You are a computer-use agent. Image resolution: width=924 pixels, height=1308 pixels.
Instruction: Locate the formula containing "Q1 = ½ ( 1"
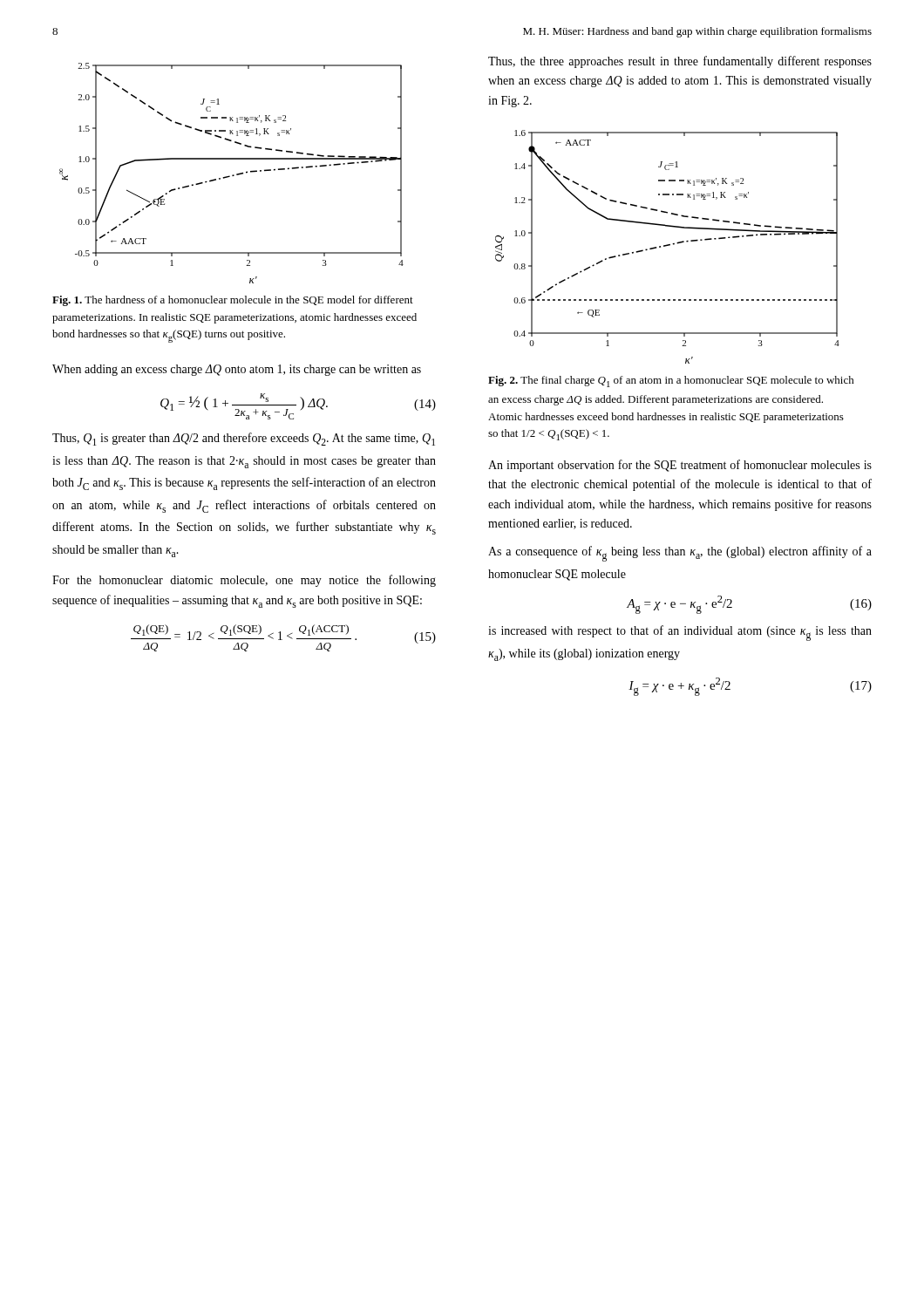point(298,404)
